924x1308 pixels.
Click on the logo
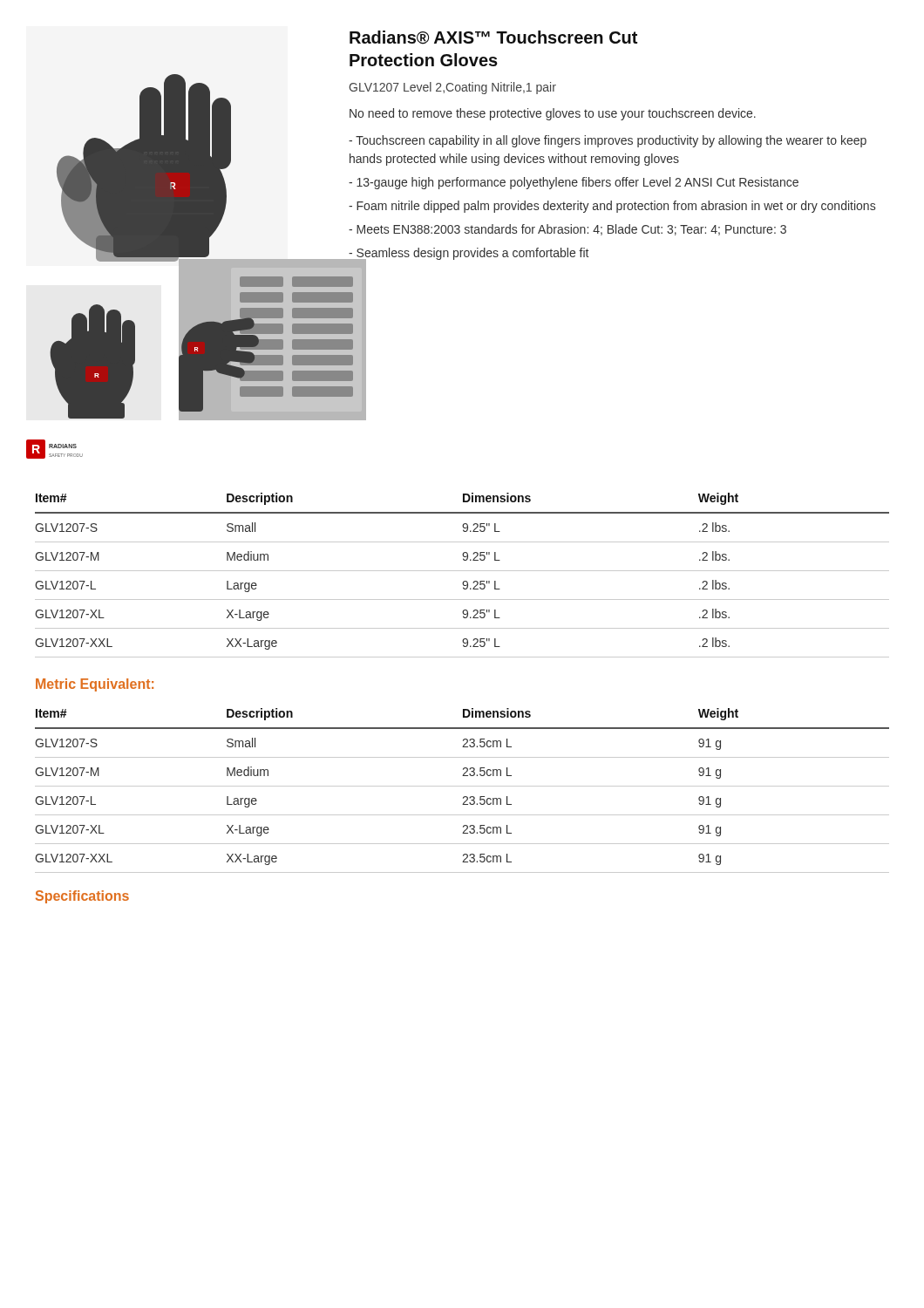pos(54,451)
